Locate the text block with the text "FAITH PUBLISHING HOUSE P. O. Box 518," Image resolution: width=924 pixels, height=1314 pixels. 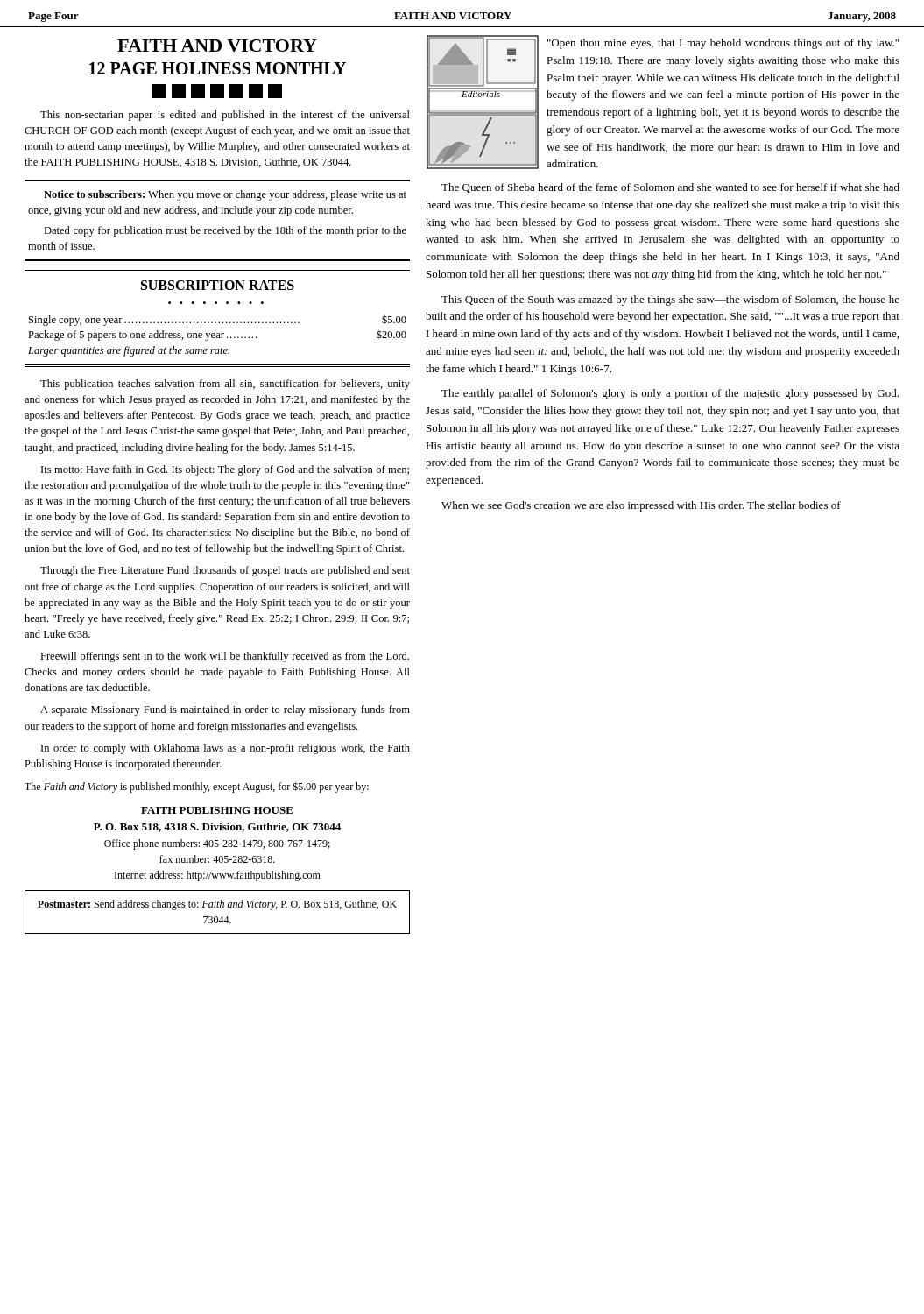coord(217,842)
